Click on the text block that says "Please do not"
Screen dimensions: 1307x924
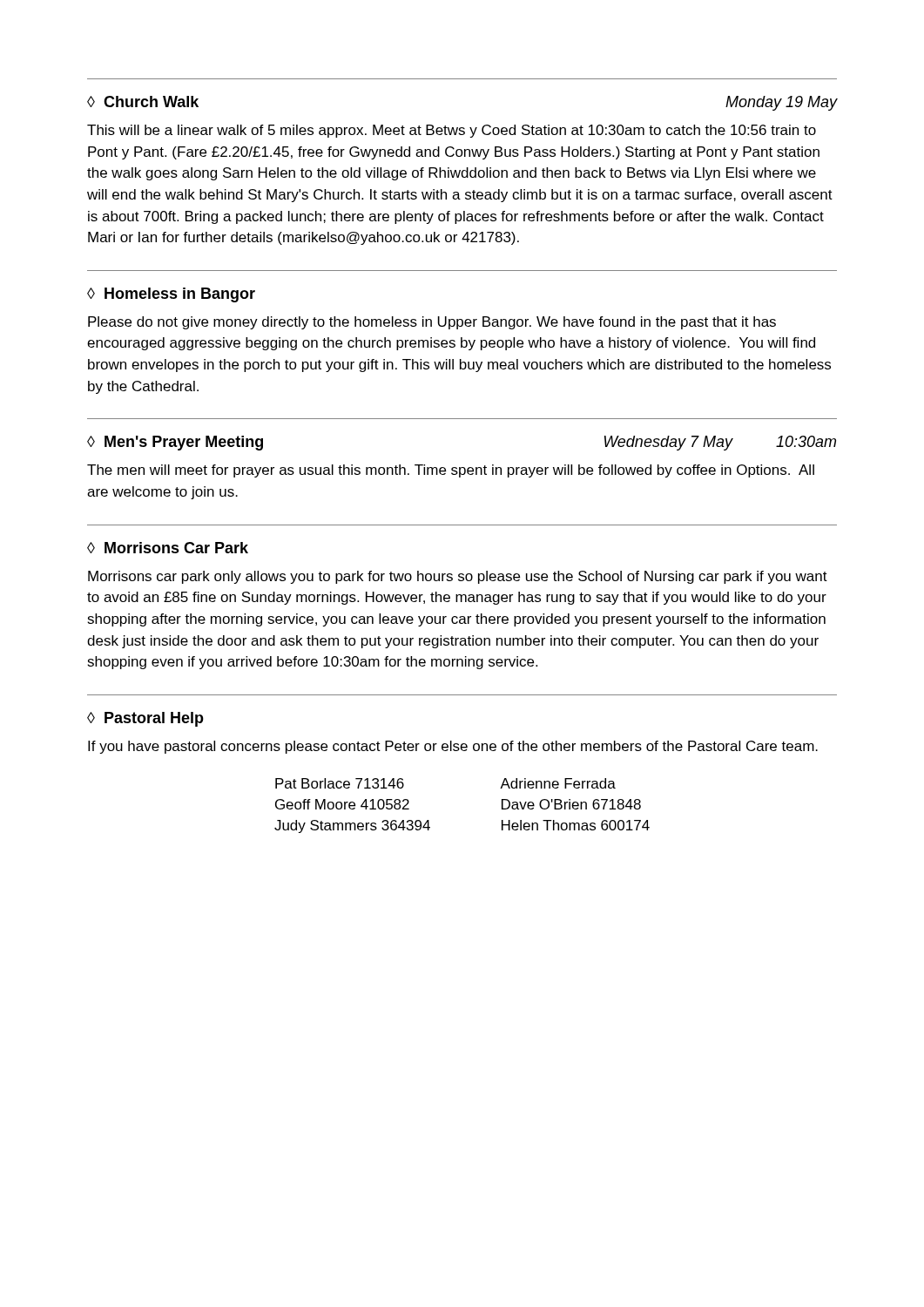coord(459,354)
